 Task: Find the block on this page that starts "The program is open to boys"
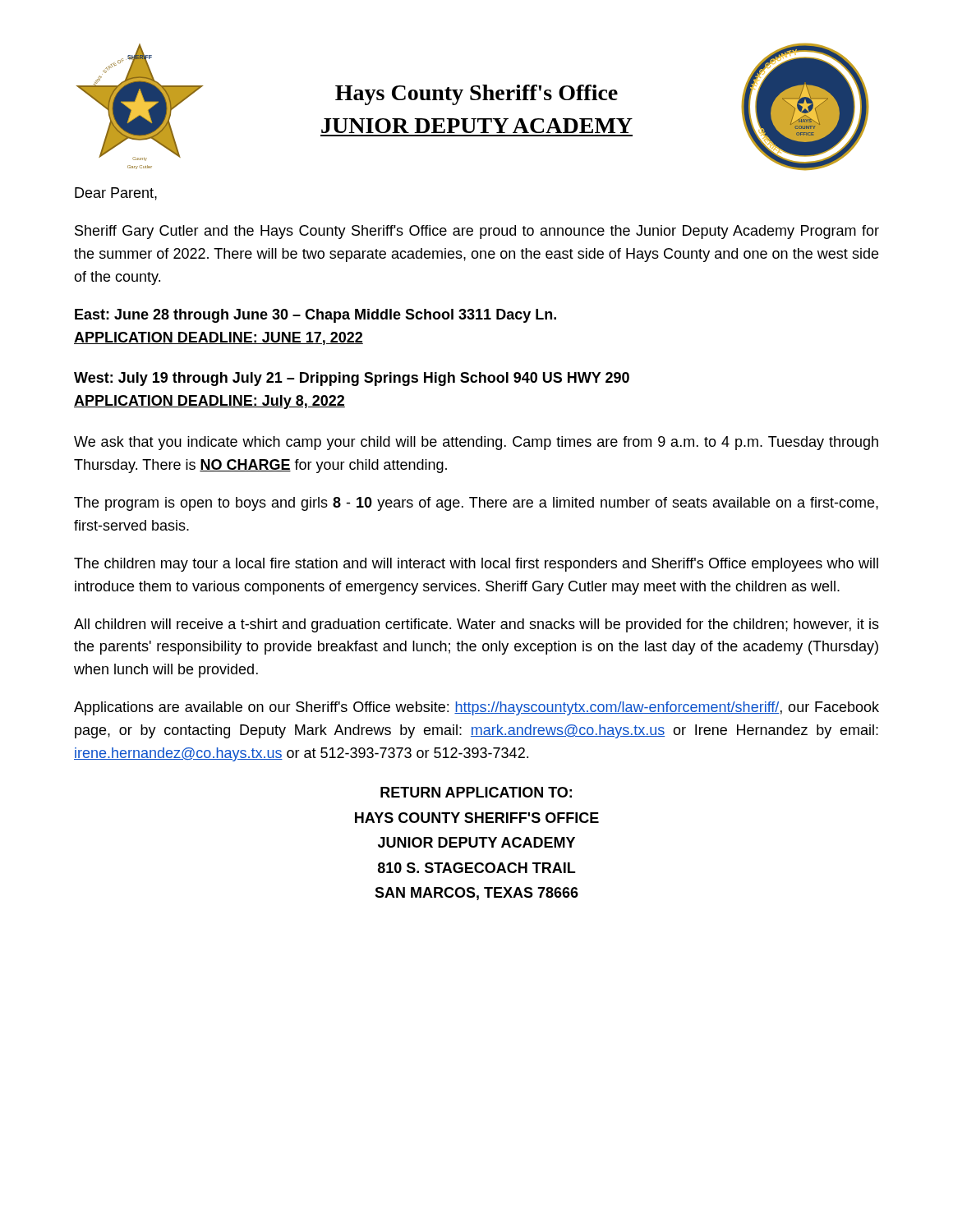coord(476,514)
